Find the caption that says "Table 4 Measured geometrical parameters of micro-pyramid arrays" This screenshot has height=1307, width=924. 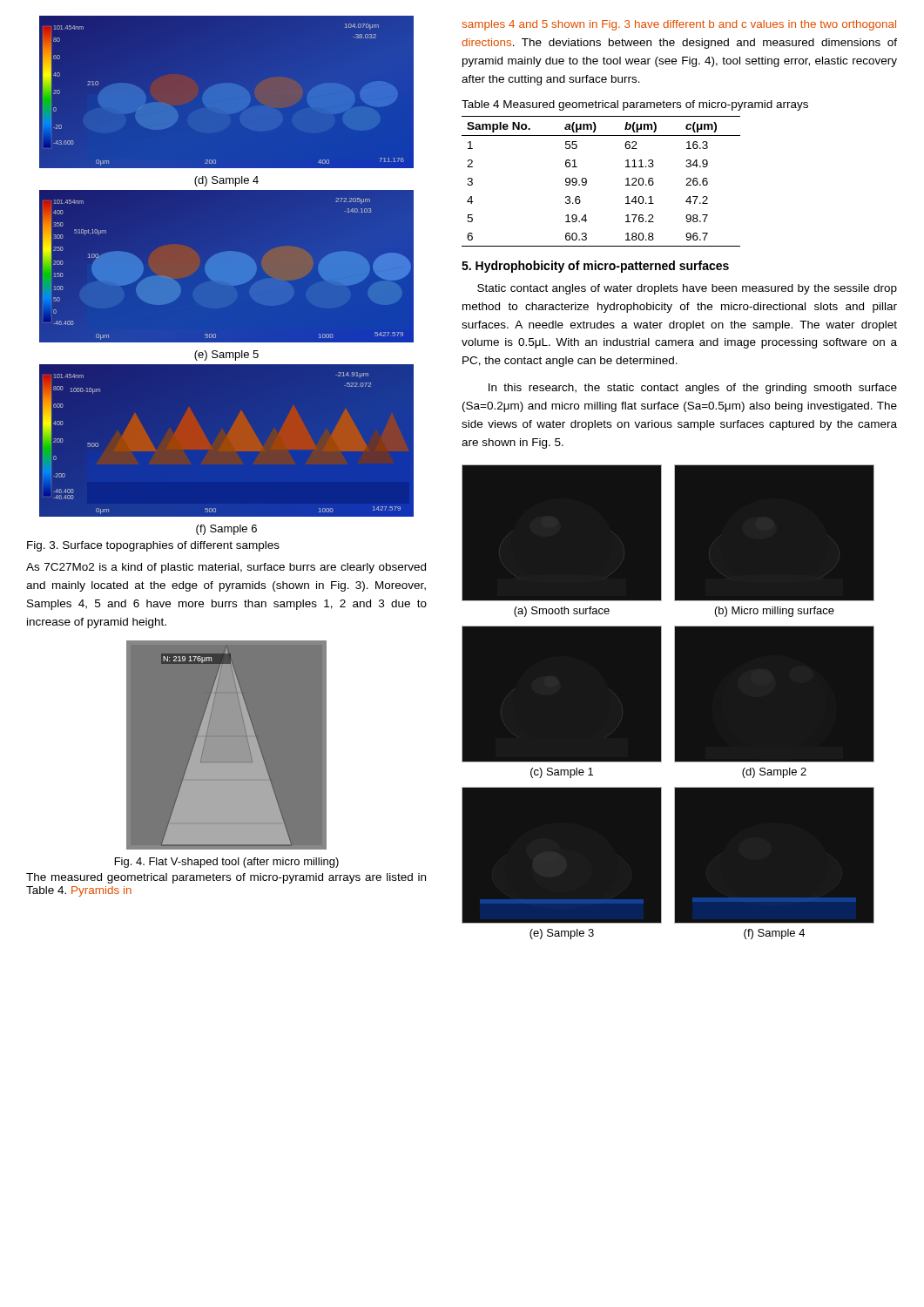[x=635, y=104]
